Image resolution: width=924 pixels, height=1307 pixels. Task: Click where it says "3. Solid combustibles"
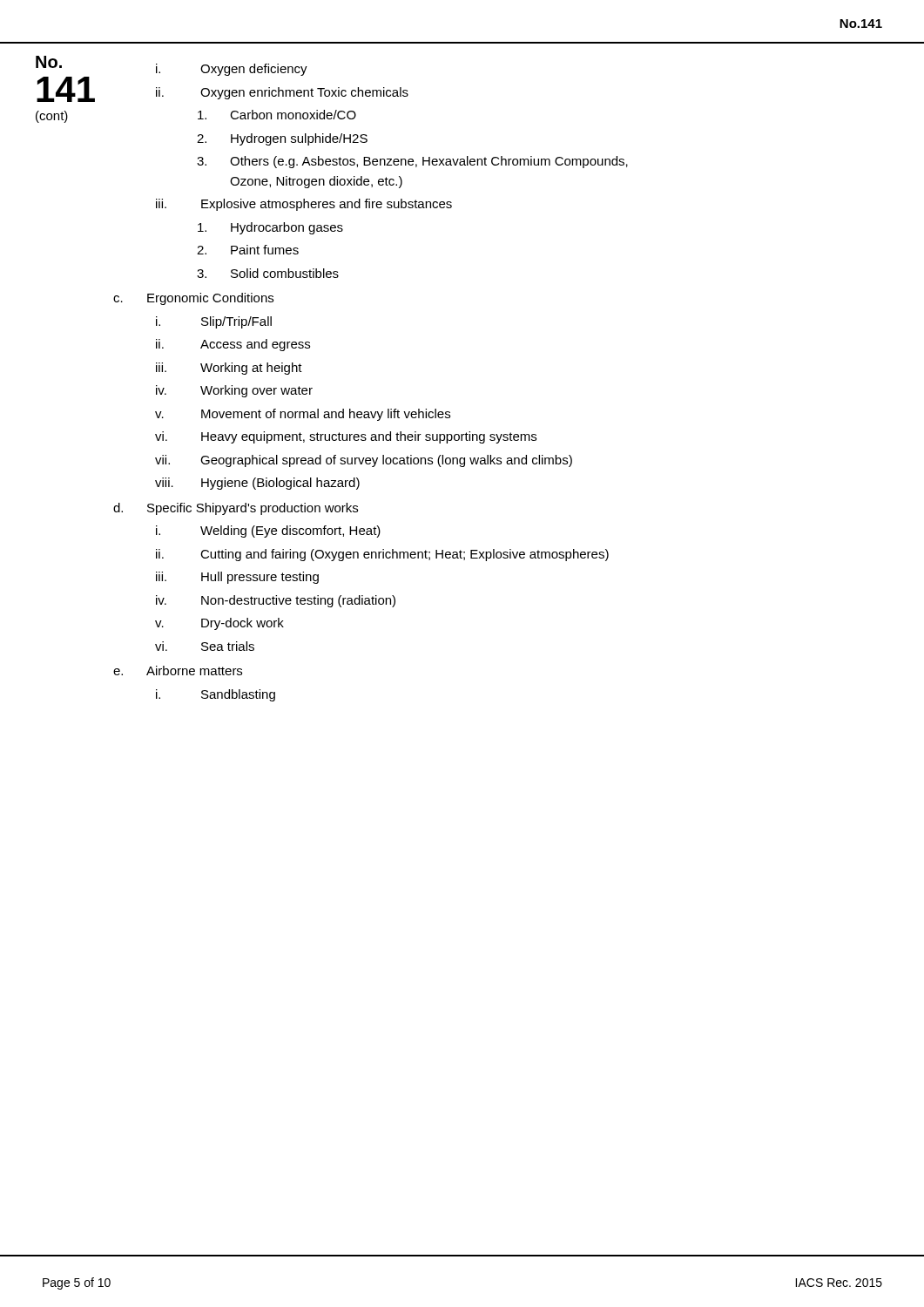click(268, 273)
